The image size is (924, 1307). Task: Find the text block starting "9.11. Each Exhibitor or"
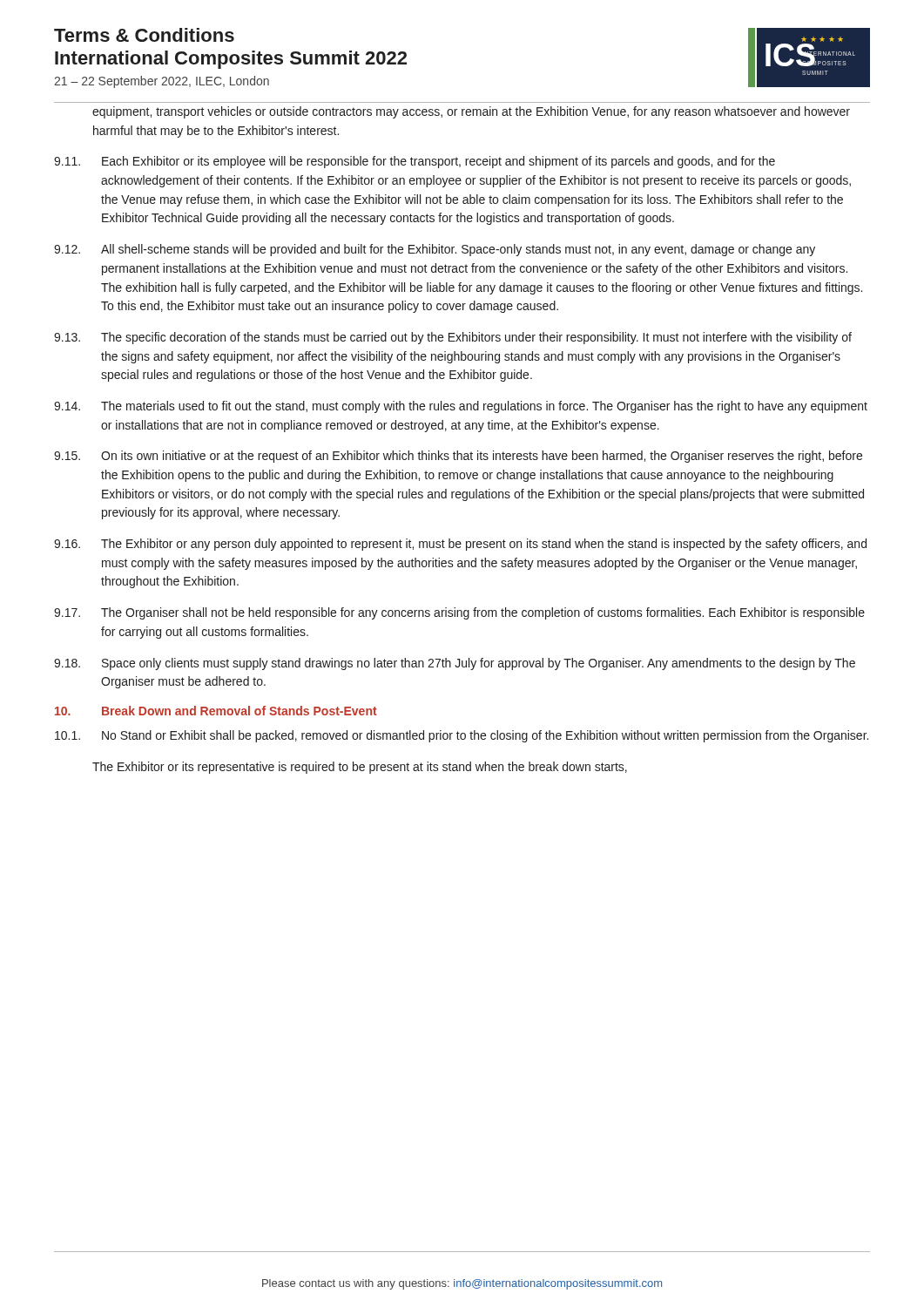462,191
